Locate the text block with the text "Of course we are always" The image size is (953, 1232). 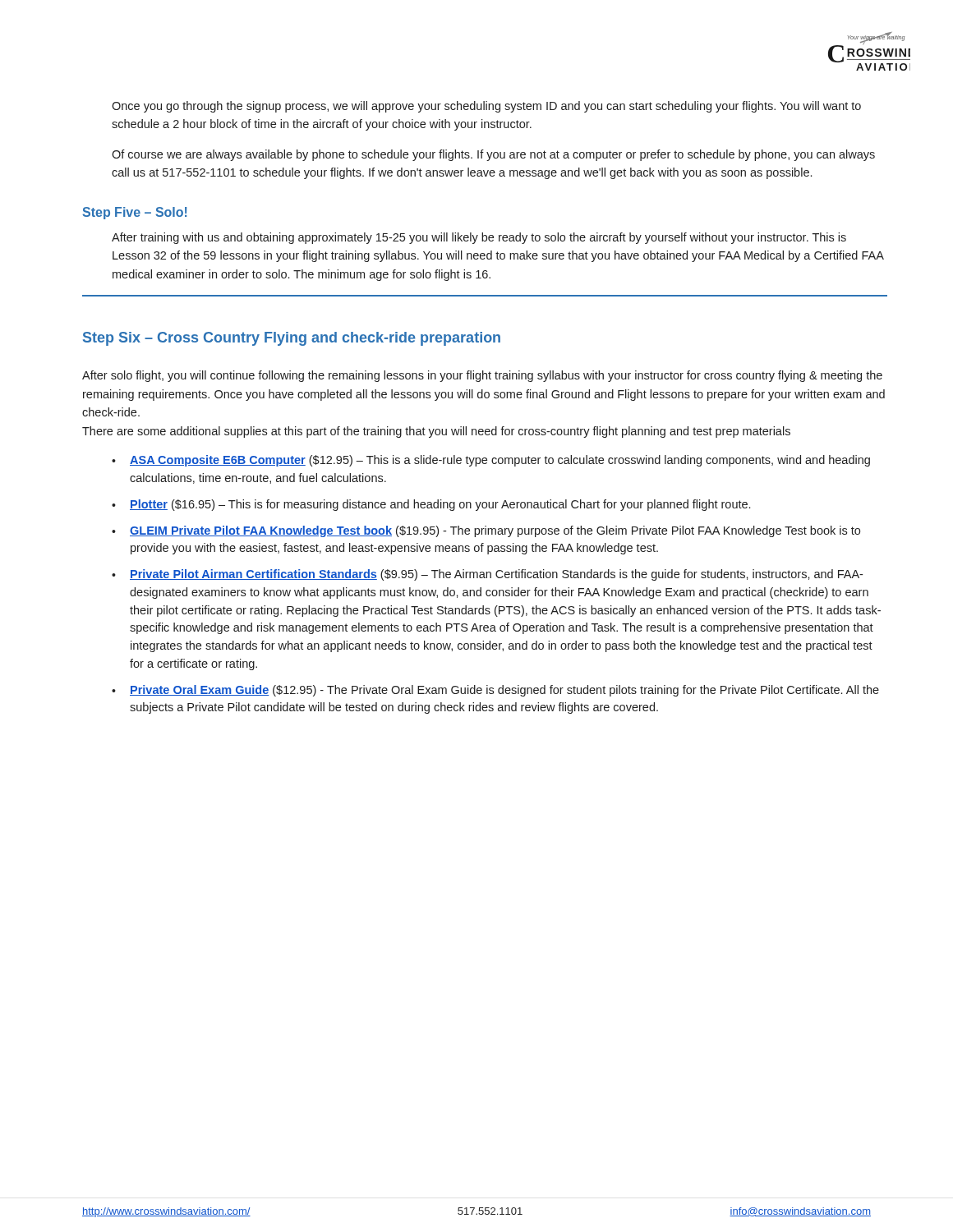point(493,164)
